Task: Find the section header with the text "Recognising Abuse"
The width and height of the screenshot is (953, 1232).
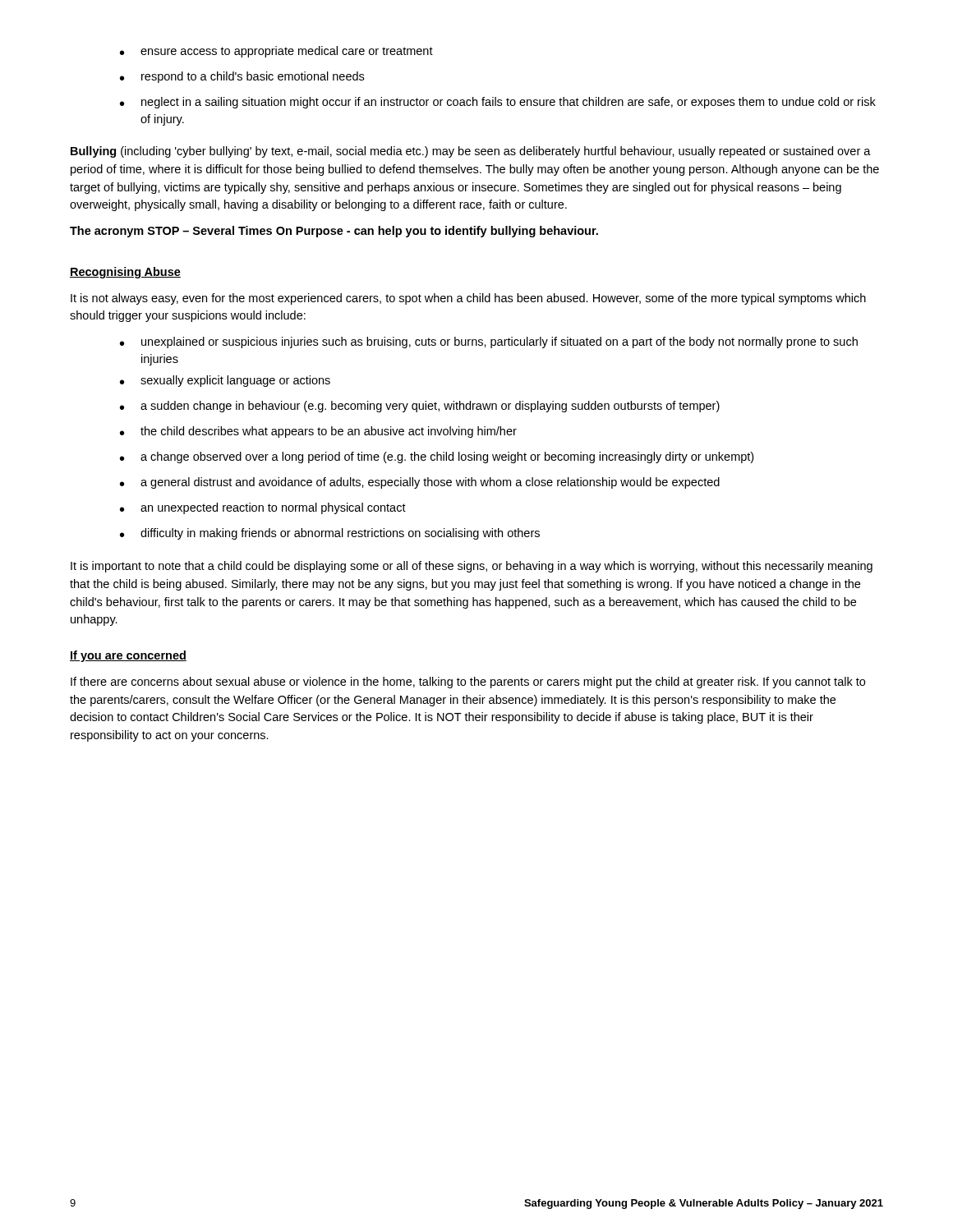Action: pyautogui.click(x=125, y=273)
